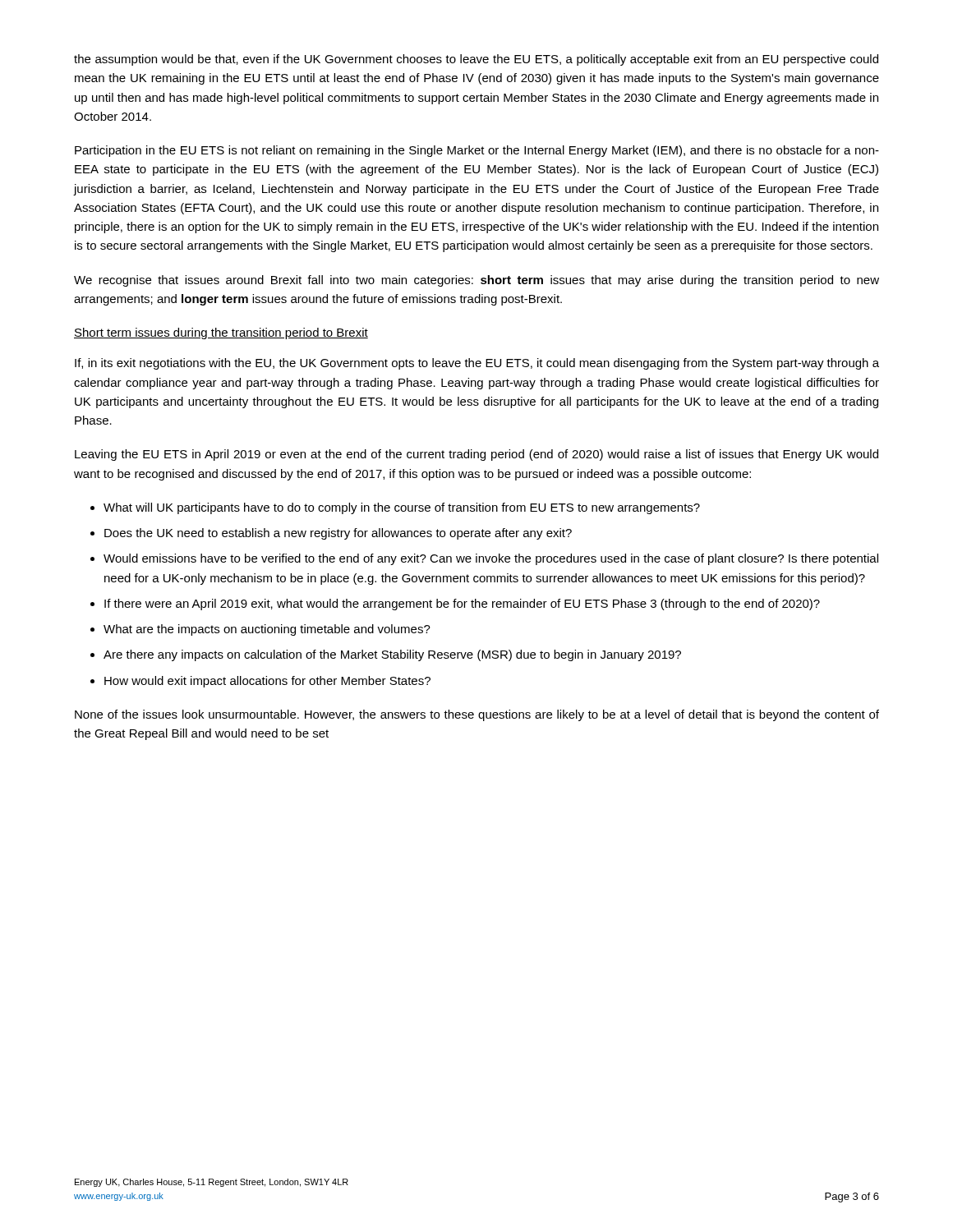This screenshot has height=1232, width=953.
Task: Where is the section header that starts "Short term issues during the transition period"?
Action: [221, 332]
